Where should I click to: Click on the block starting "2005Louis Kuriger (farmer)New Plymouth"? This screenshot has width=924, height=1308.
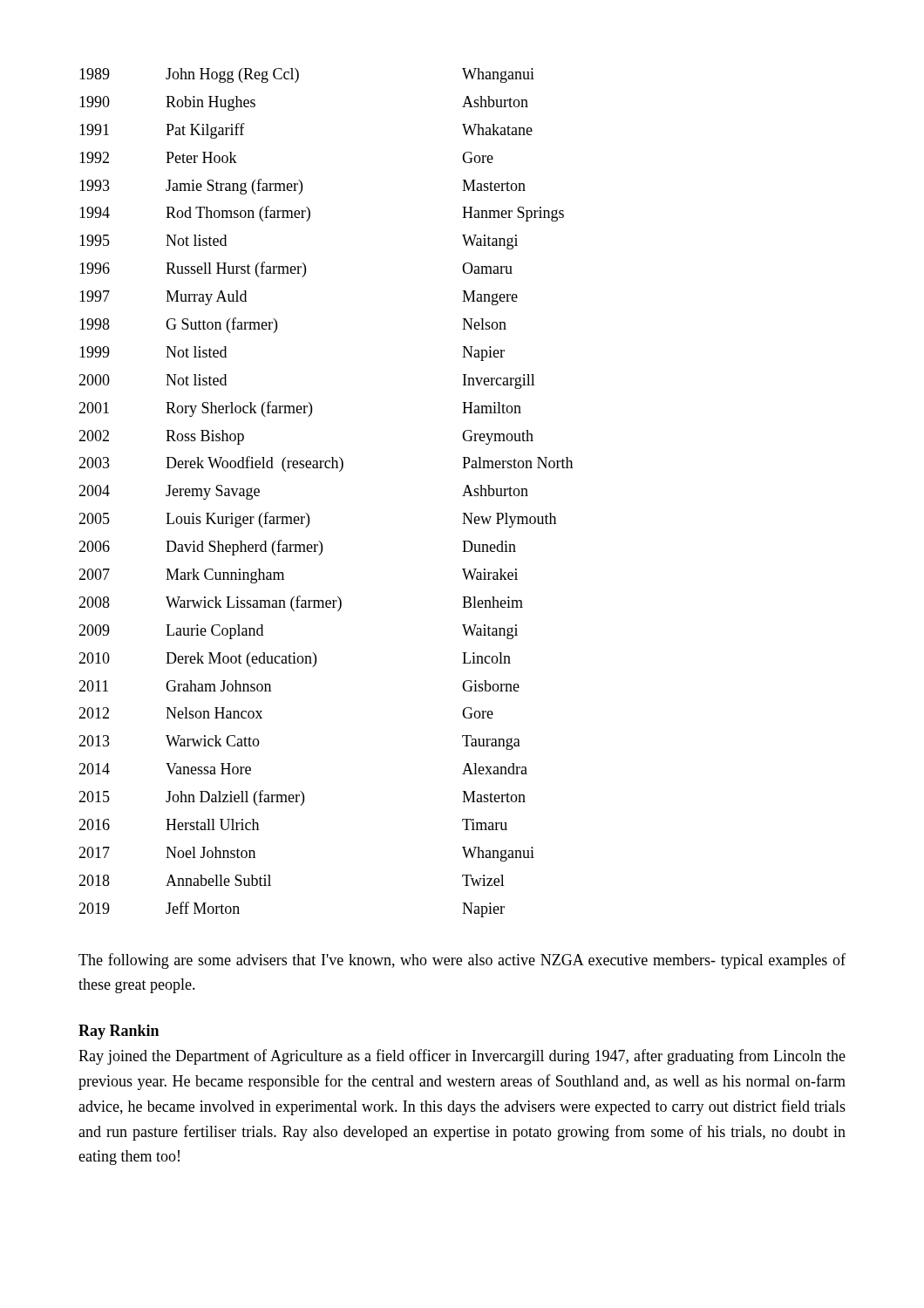tap(462, 520)
